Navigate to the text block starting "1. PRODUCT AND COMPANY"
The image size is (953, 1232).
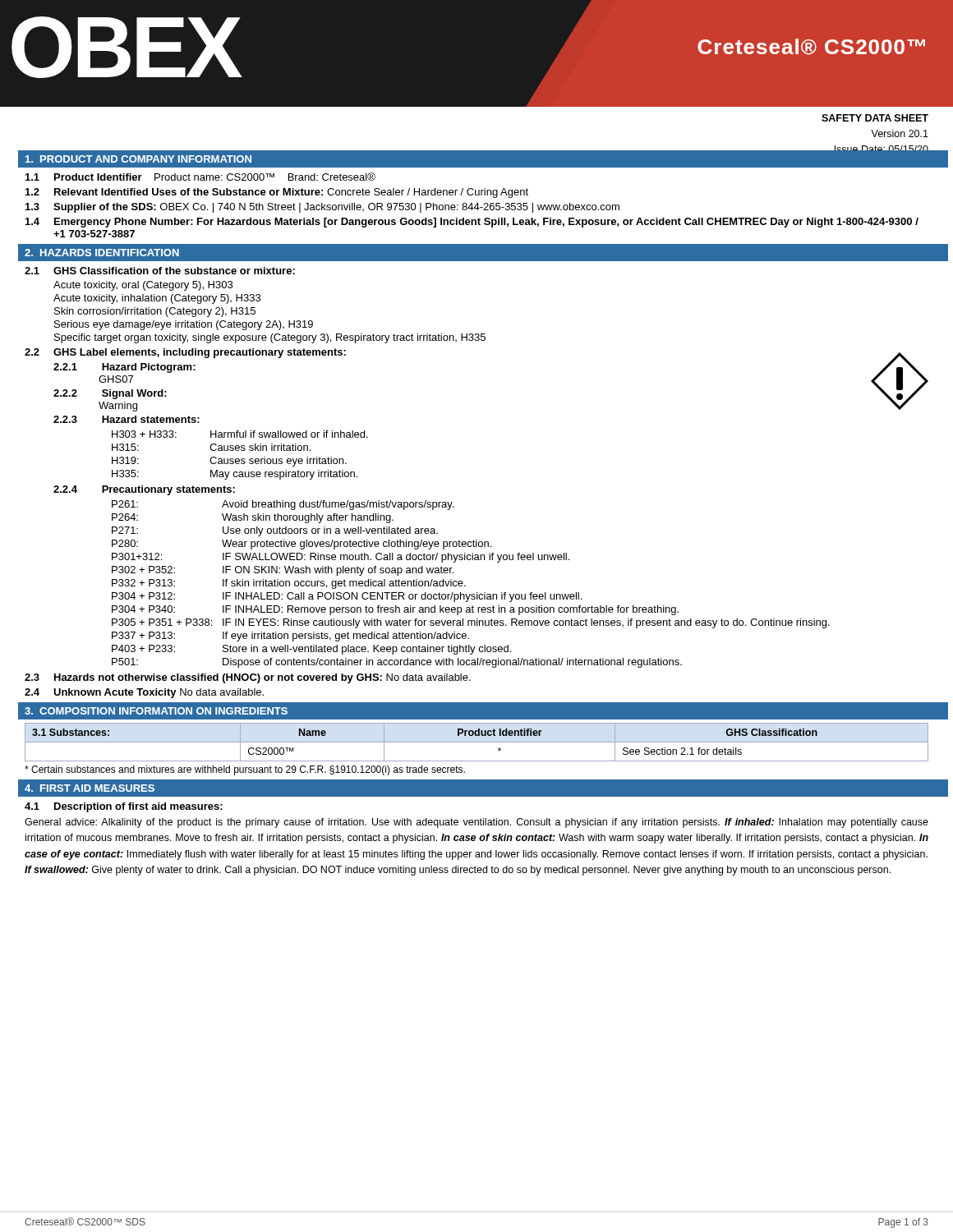pos(138,159)
